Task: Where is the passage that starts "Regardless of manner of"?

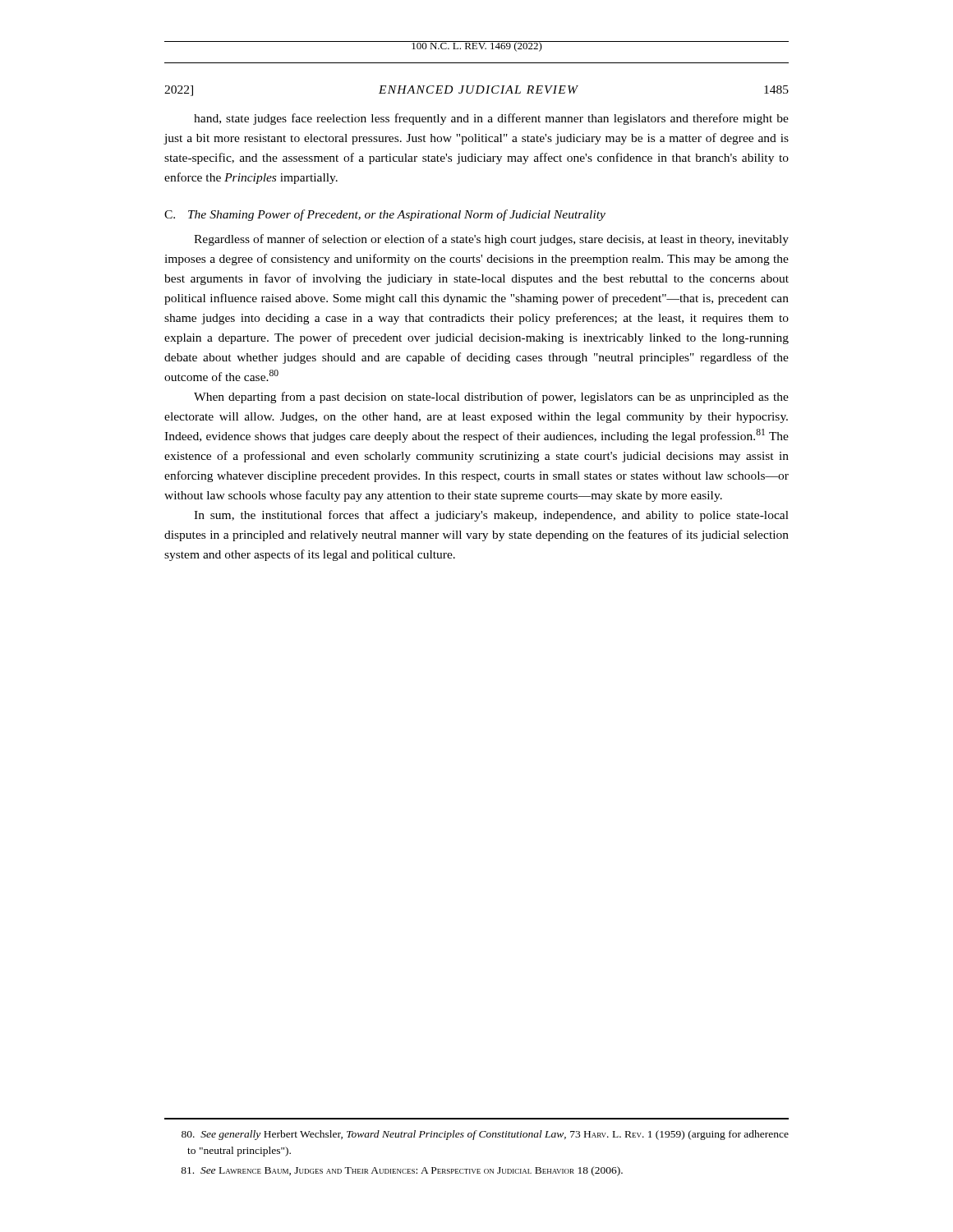Action: [476, 307]
